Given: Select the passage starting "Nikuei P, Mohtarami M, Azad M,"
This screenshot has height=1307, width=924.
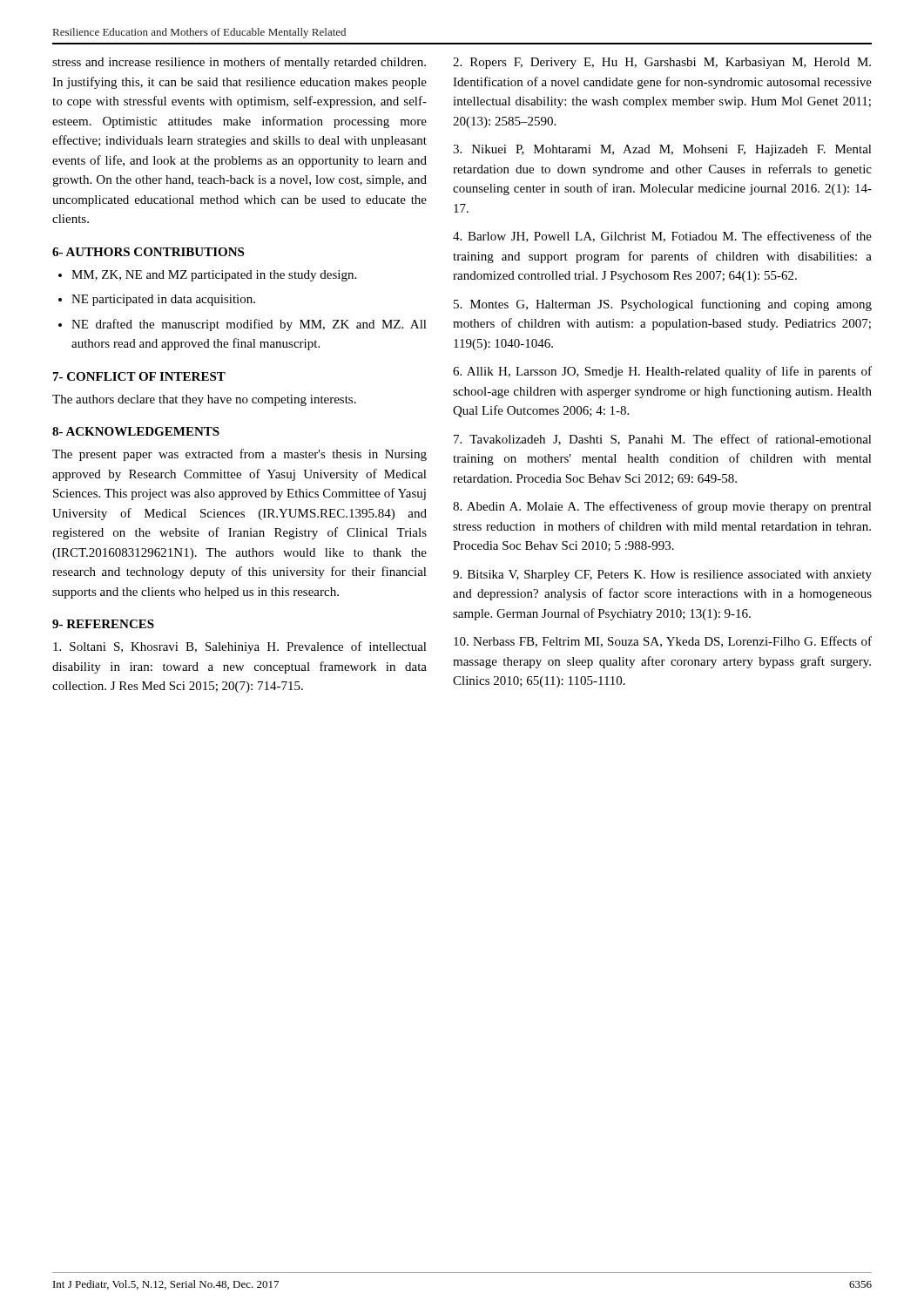Looking at the screenshot, I should click(662, 179).
